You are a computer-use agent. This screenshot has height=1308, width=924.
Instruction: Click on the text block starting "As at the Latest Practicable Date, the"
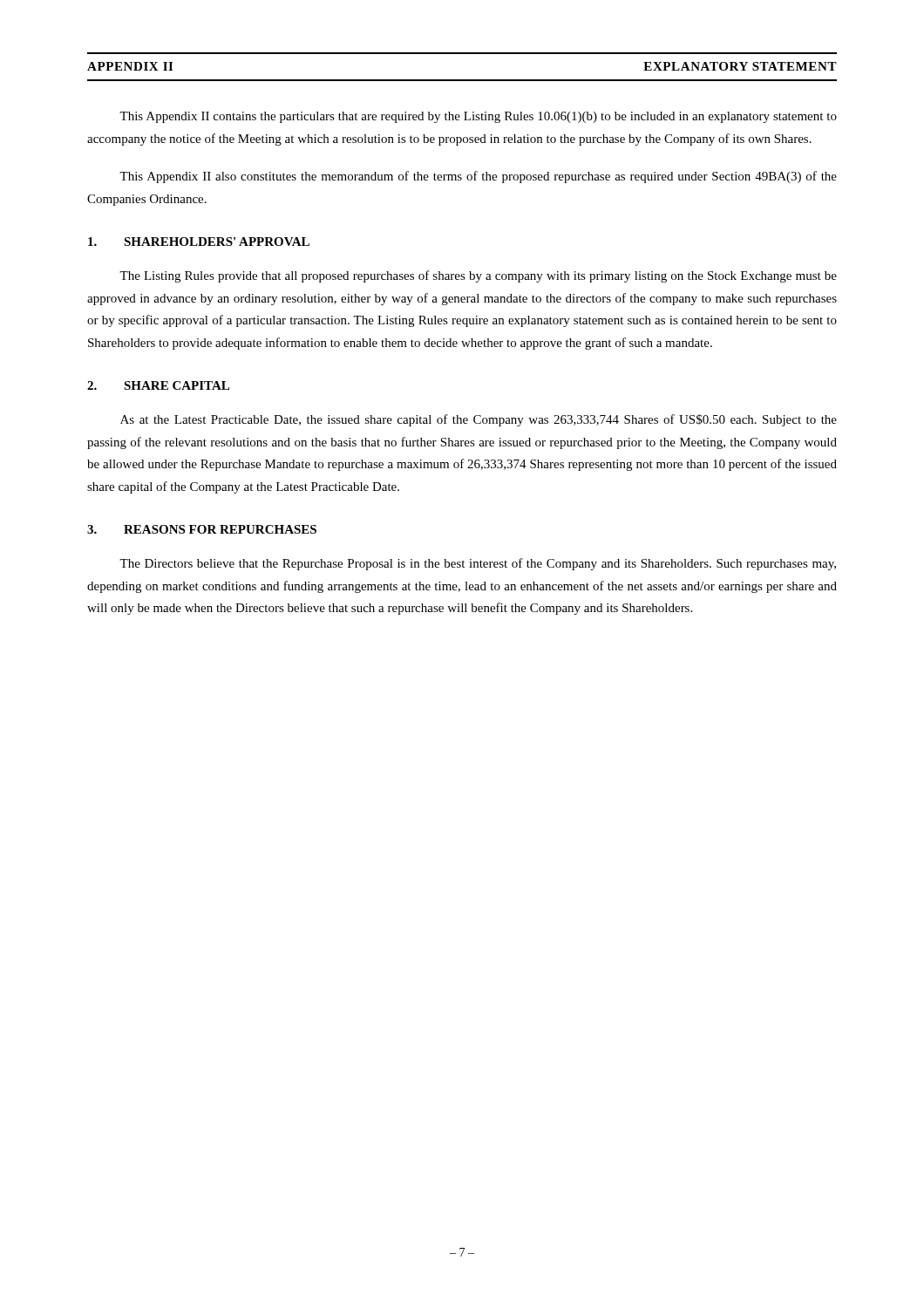tap(462, 453)
